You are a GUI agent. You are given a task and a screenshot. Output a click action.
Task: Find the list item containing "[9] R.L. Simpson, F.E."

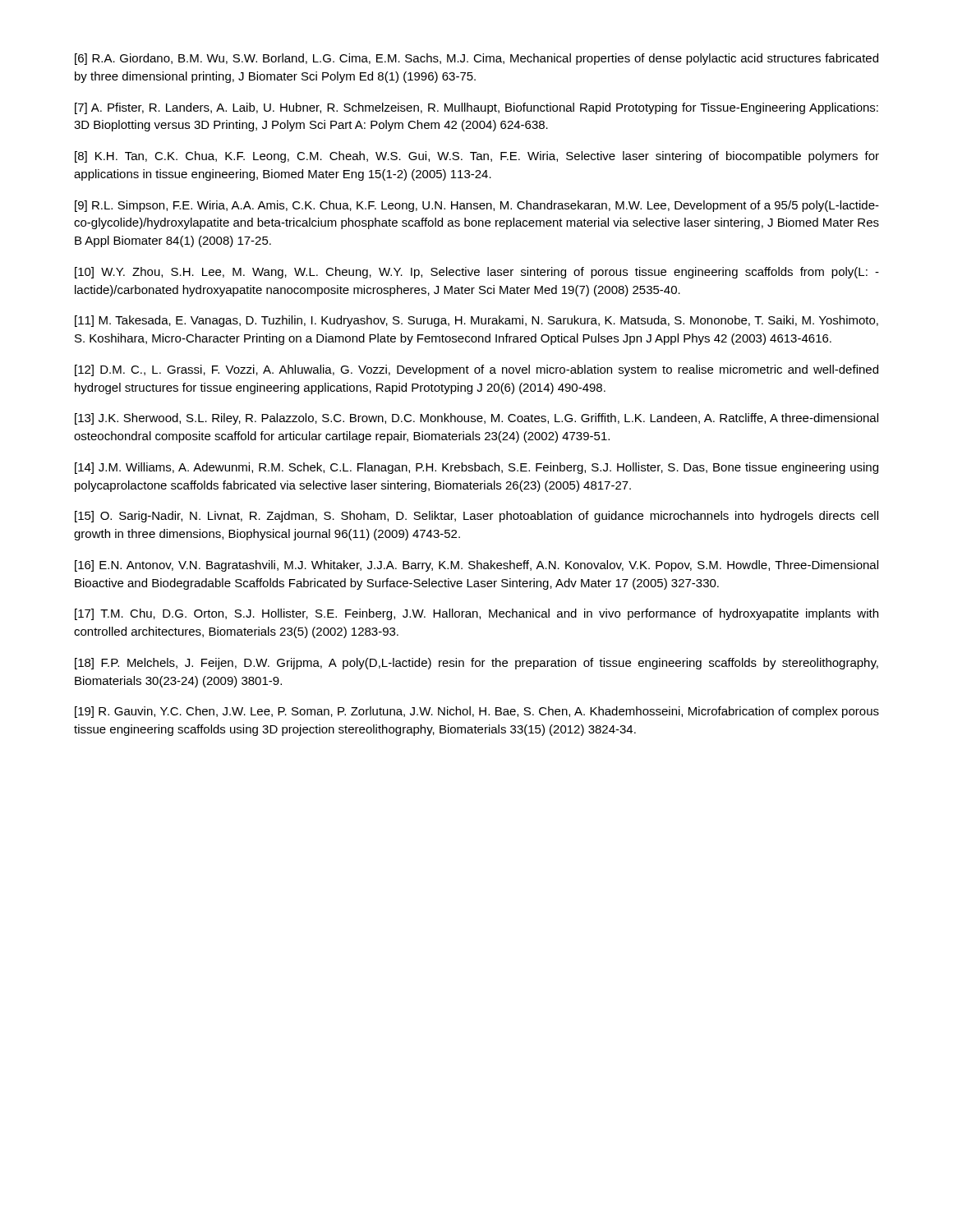476,222
